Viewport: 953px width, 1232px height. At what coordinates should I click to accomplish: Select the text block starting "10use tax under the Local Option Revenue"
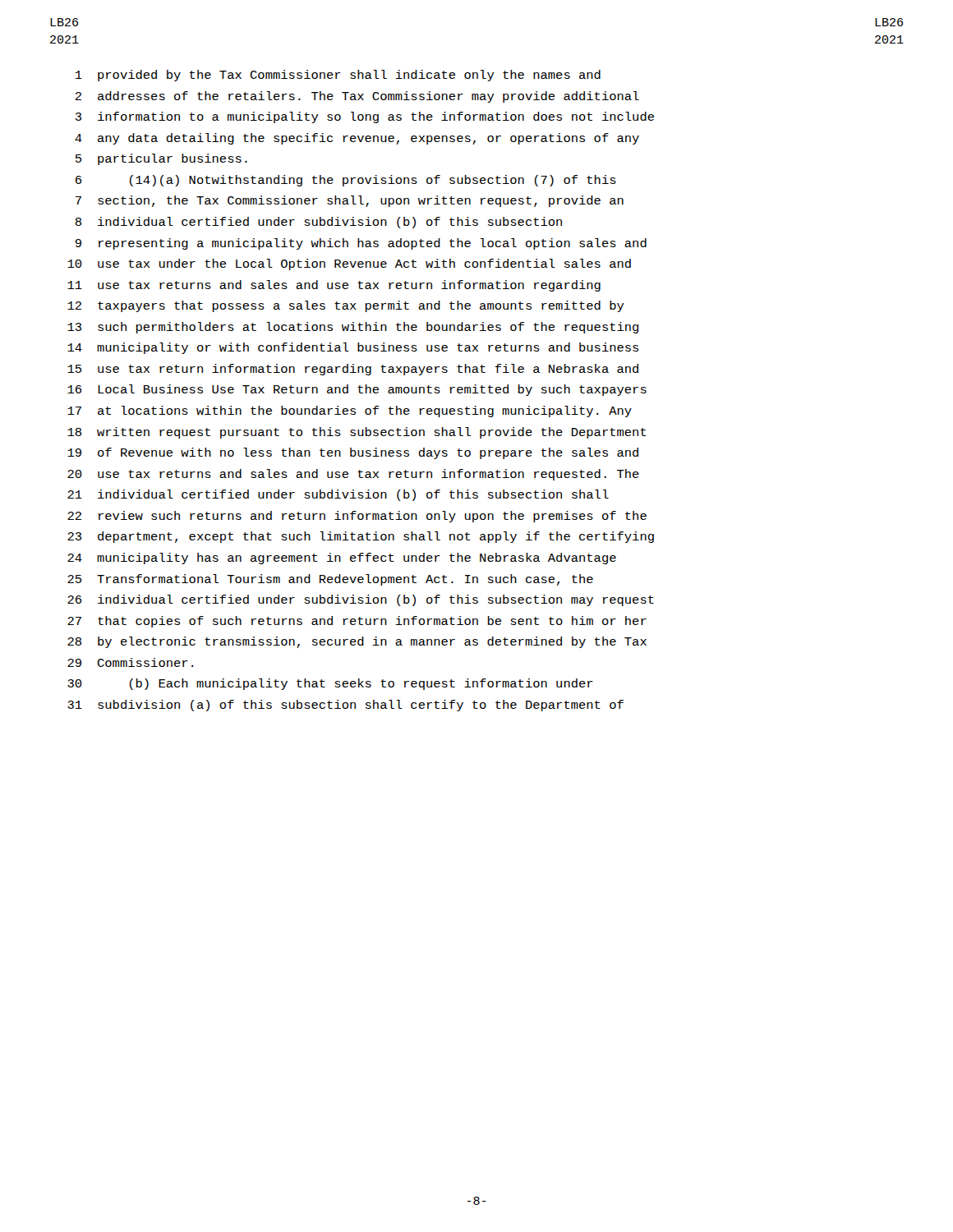[x=476, y=265]
